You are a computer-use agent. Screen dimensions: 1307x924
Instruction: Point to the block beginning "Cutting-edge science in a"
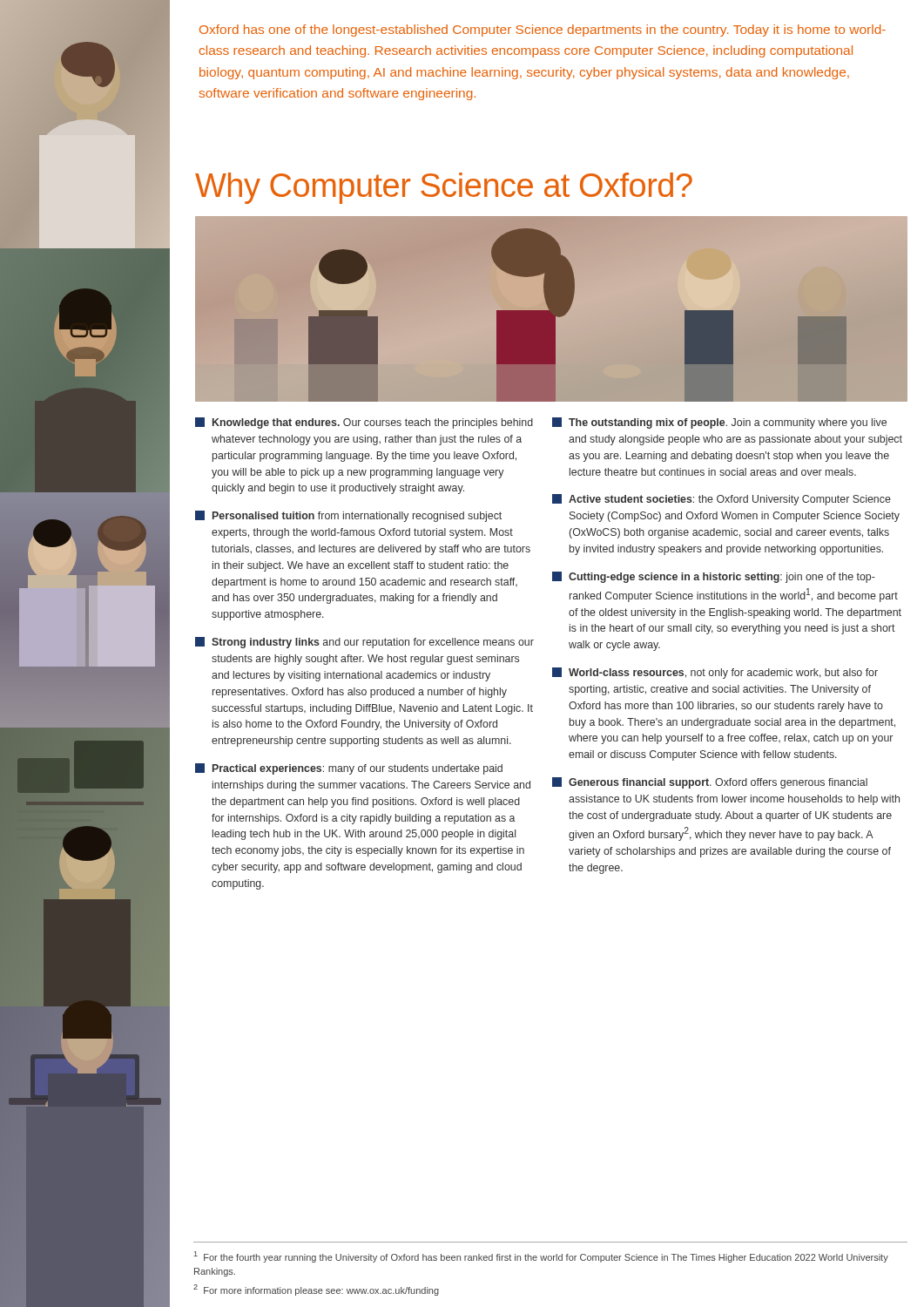727,611
